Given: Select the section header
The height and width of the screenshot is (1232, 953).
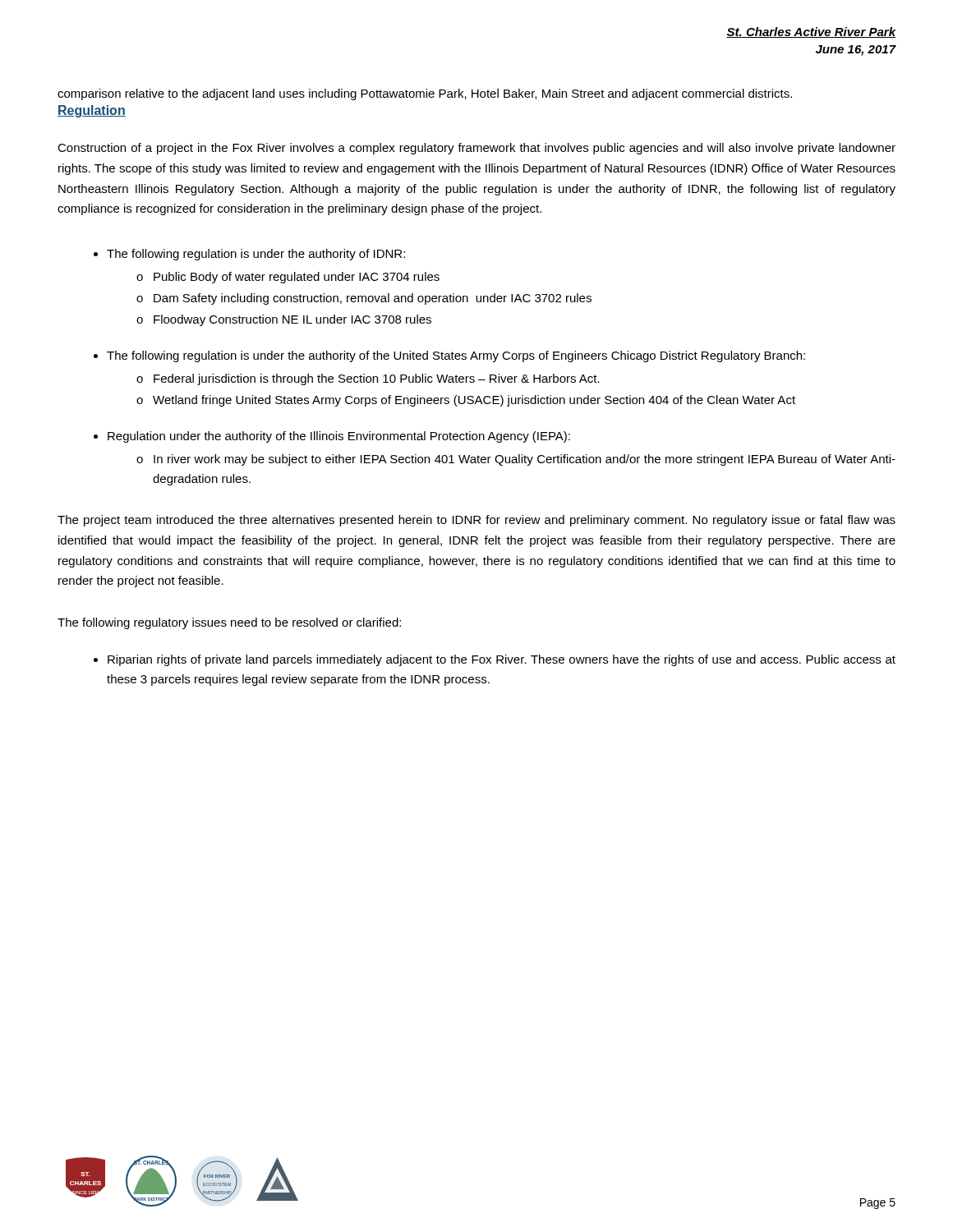Looking at the screenshot, I should point(91,110).
